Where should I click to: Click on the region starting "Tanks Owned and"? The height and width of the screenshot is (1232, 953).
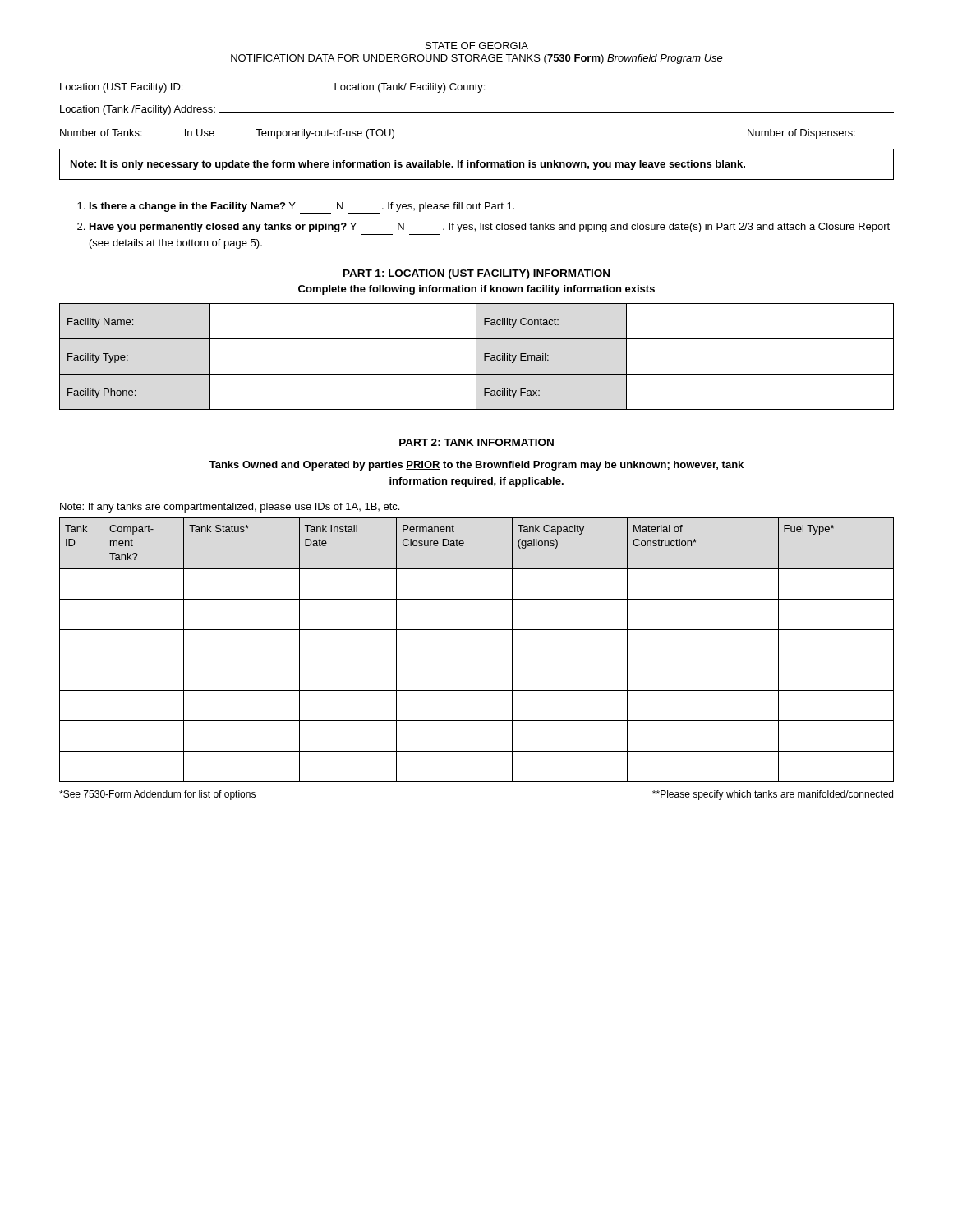pos(476,472)
